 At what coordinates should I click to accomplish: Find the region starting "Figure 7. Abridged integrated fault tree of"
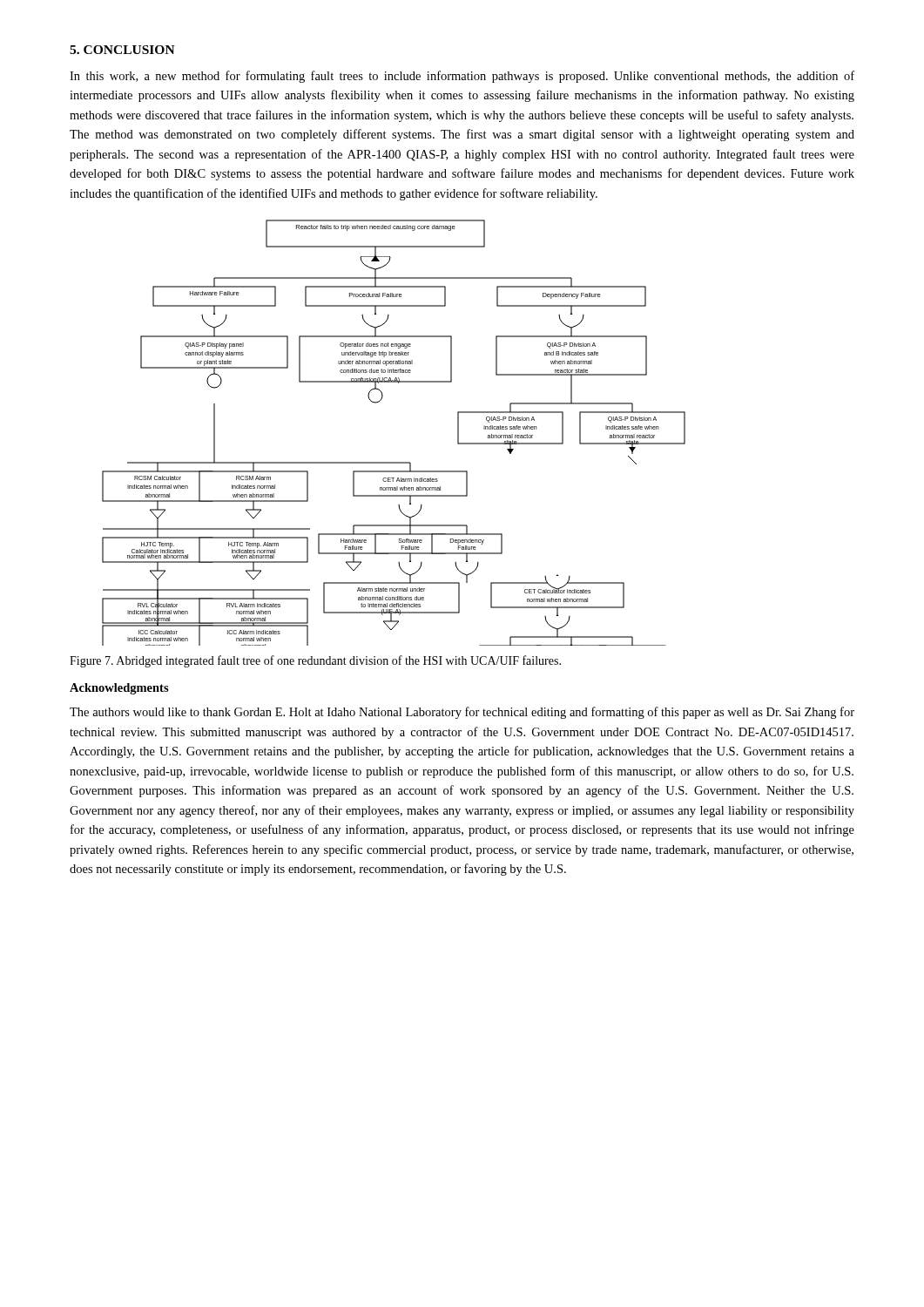point(316,661)
